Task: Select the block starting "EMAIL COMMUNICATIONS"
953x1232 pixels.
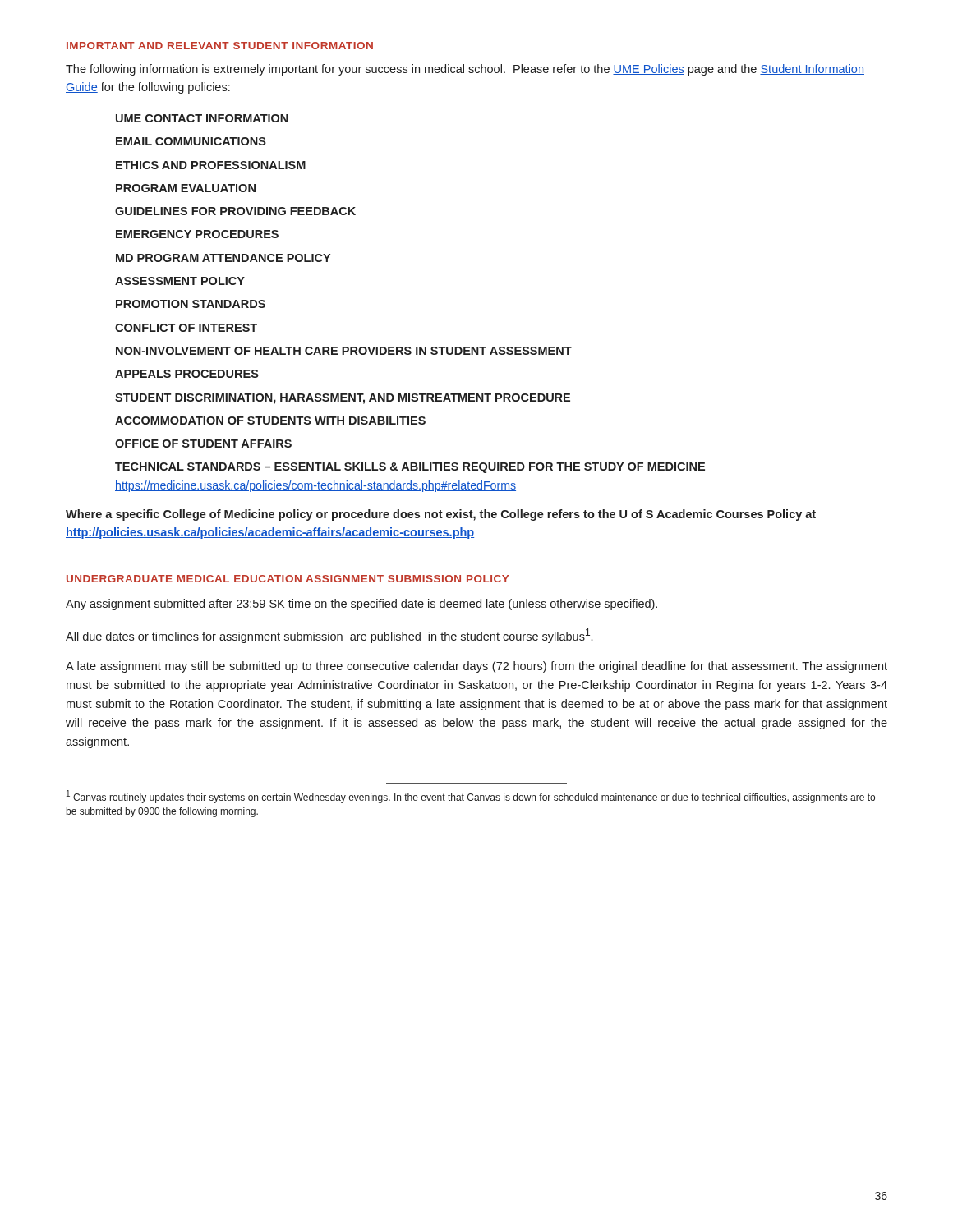Action: [191, 141]
